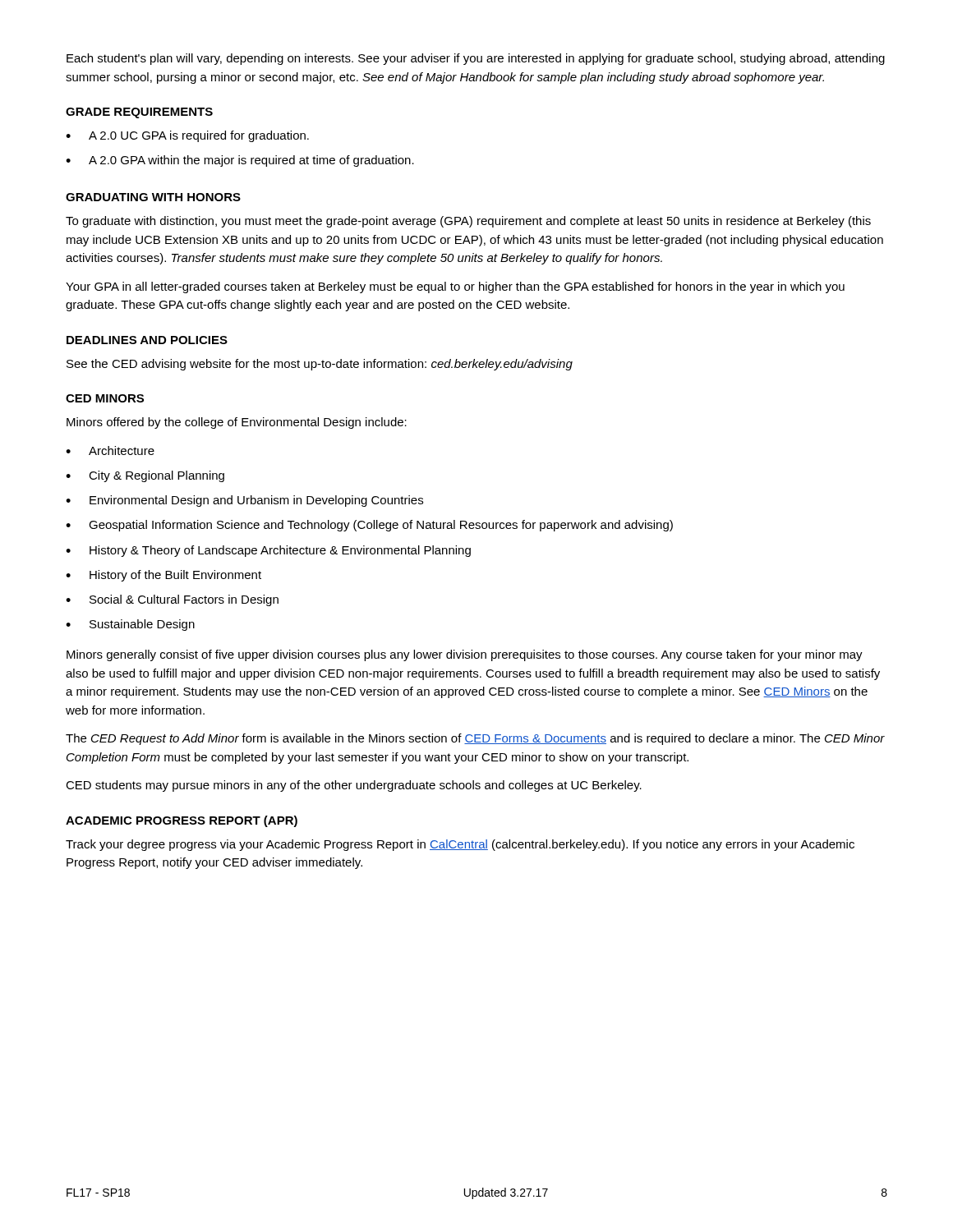Select the text starting "To graduate with distinction, you"
The image size is (953, 1232).
475,239
